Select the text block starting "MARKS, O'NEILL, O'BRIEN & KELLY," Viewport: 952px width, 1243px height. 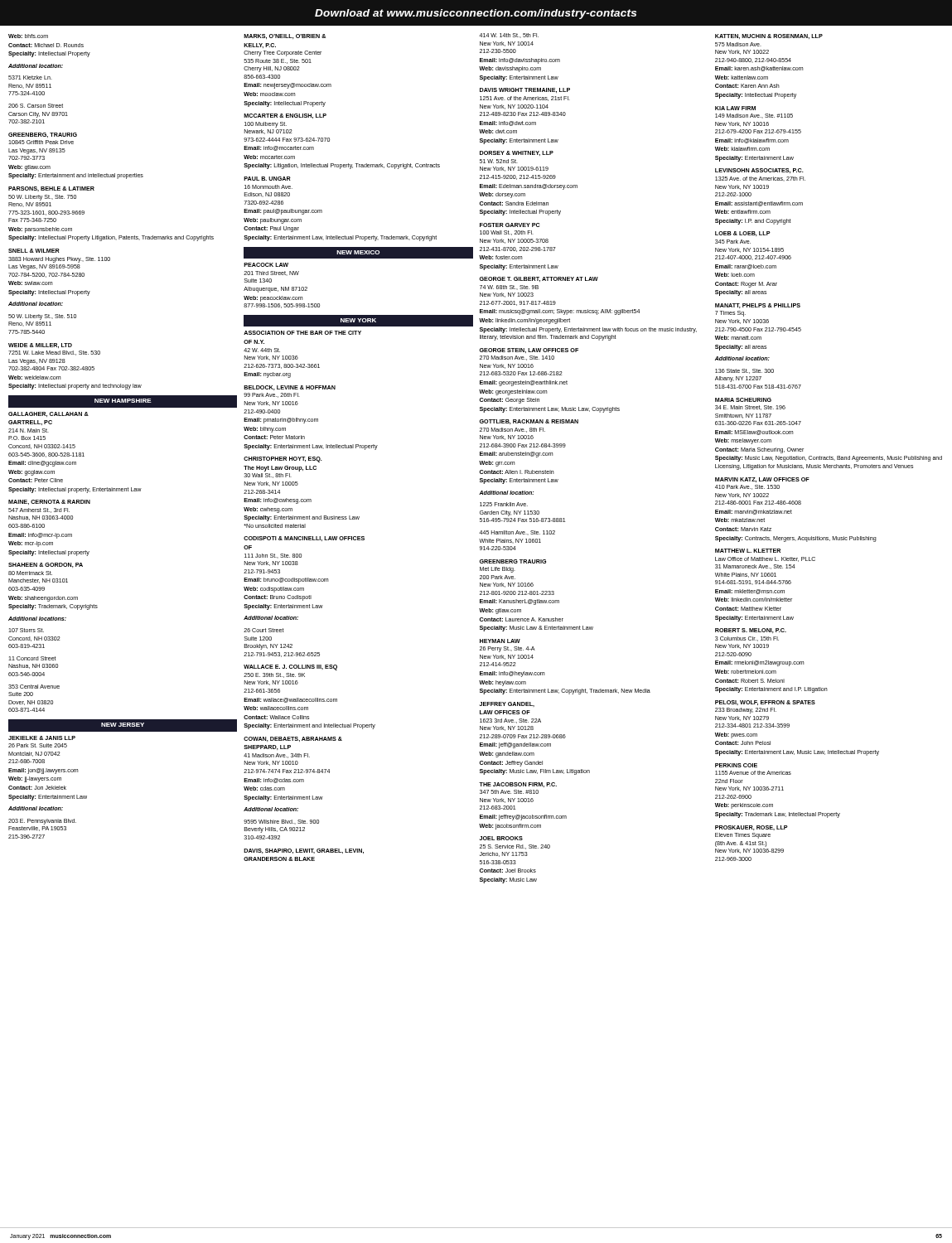[358, 448]
